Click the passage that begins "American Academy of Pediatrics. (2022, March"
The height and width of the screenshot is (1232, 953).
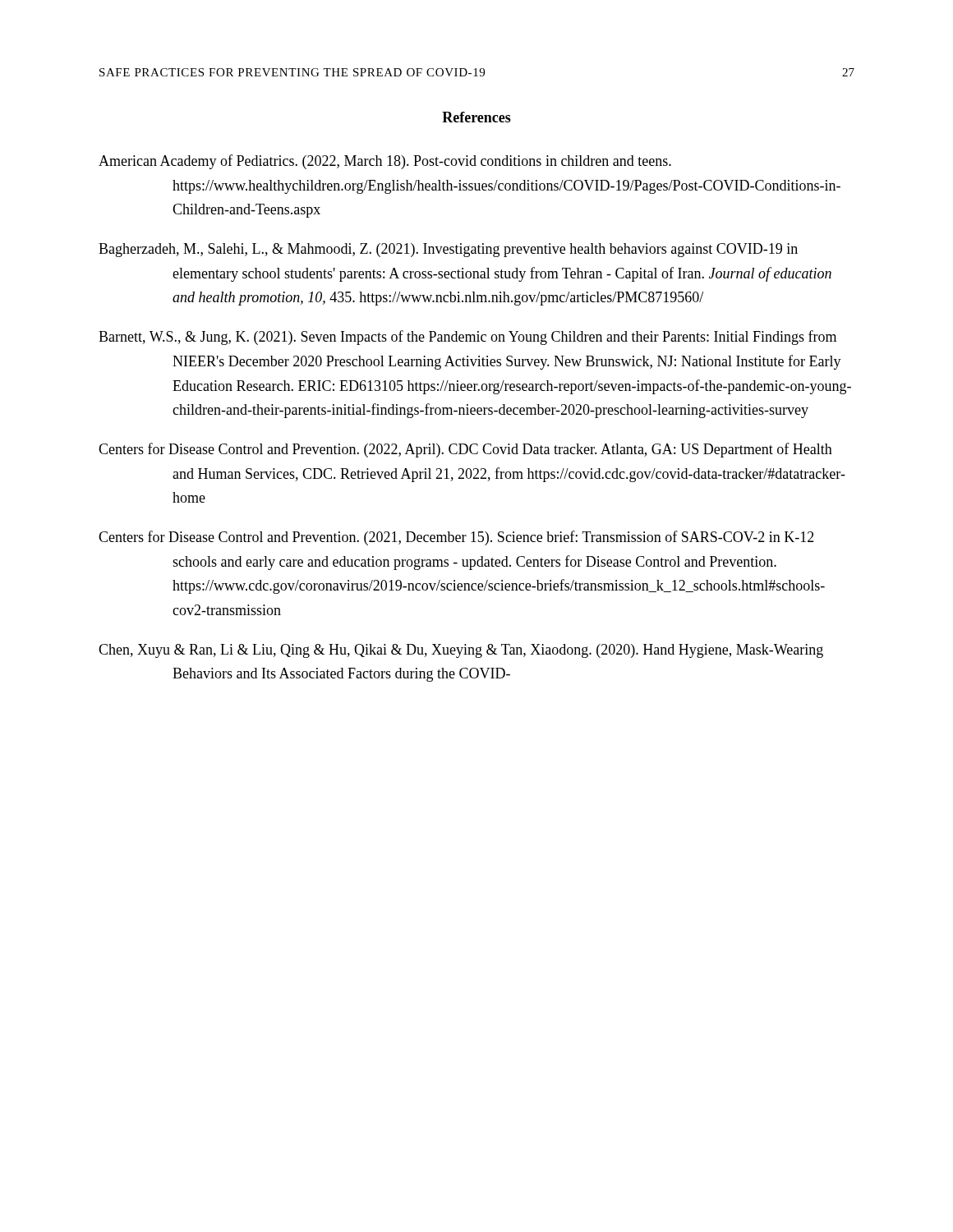(x=470, y=185)
